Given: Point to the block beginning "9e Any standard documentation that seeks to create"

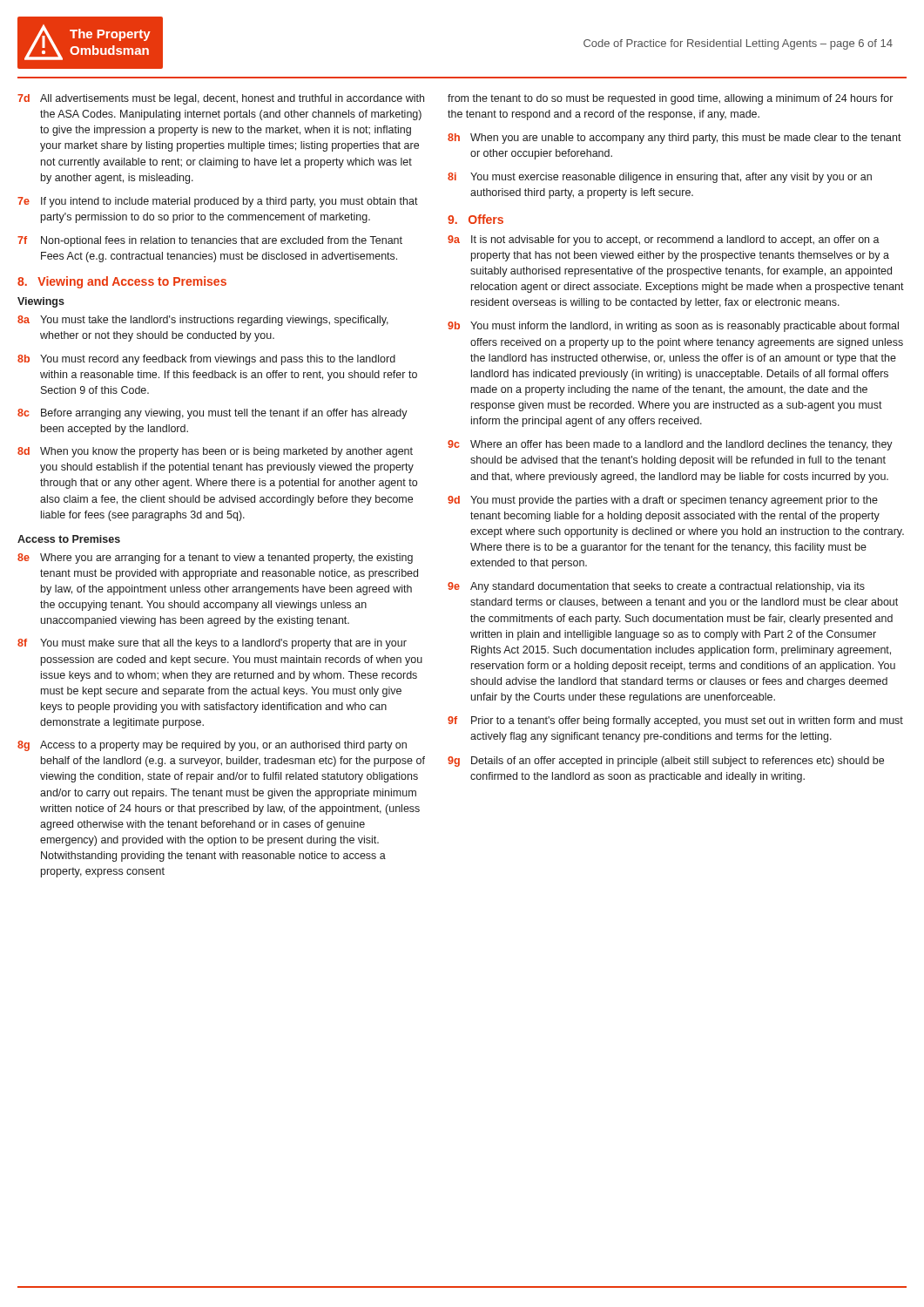Looking at the screenshot, I should coord(677,642).
